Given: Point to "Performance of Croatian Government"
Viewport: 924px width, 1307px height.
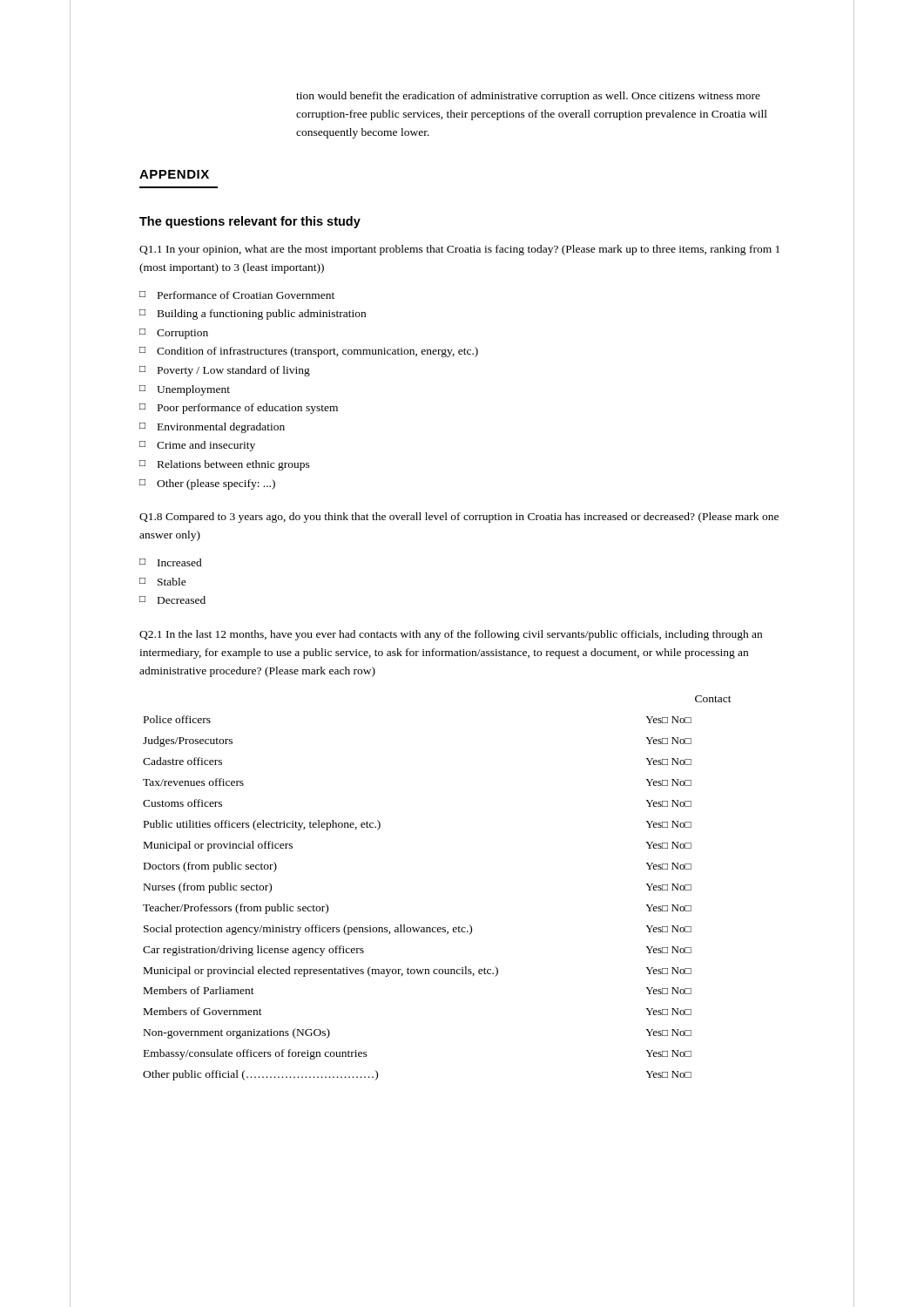Looking at the screenshot, I should (246, 295).
